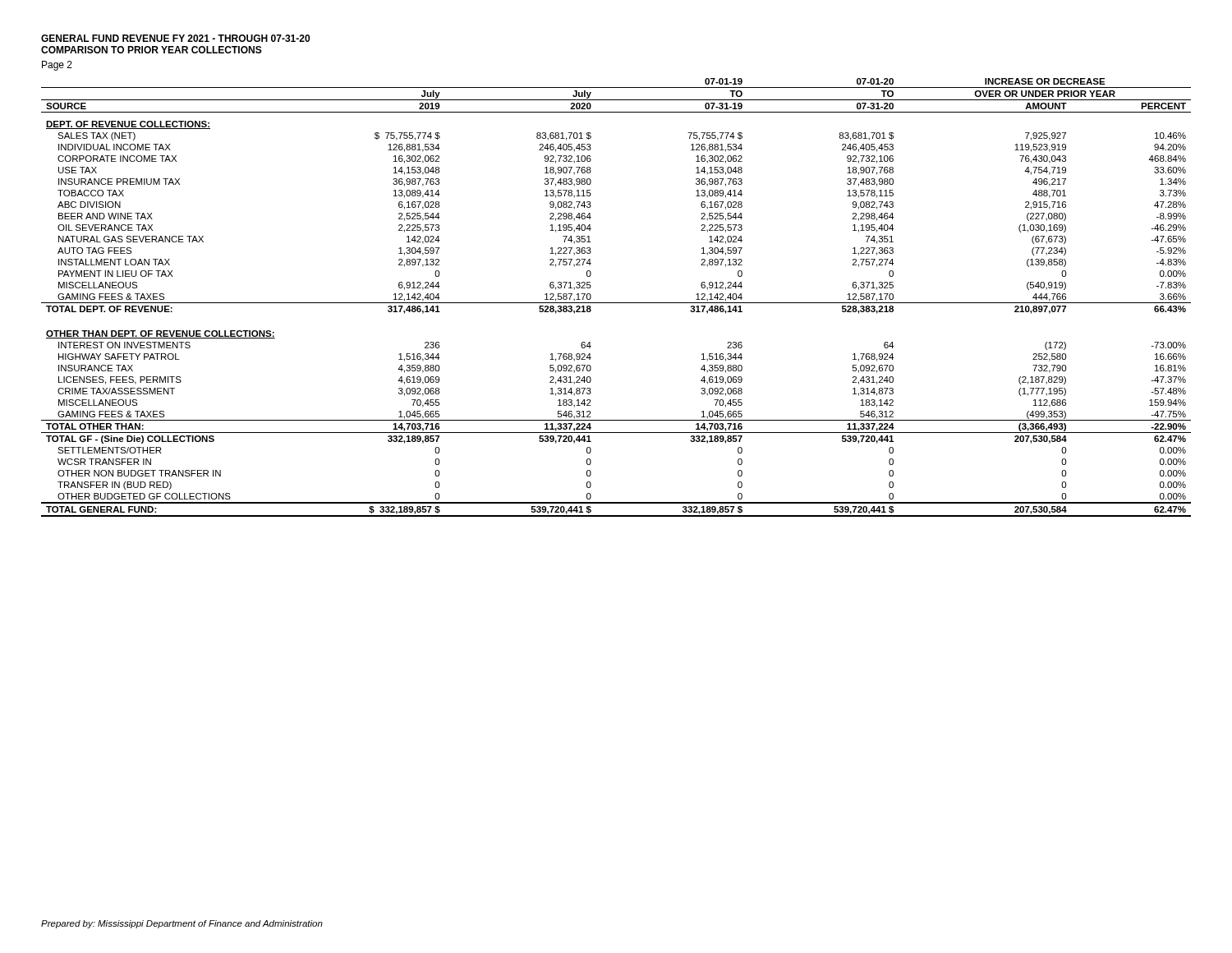Locate the text that reads "Page 2"
The height and width of the screenshot is (953, 1232).
tap(57, 65)
